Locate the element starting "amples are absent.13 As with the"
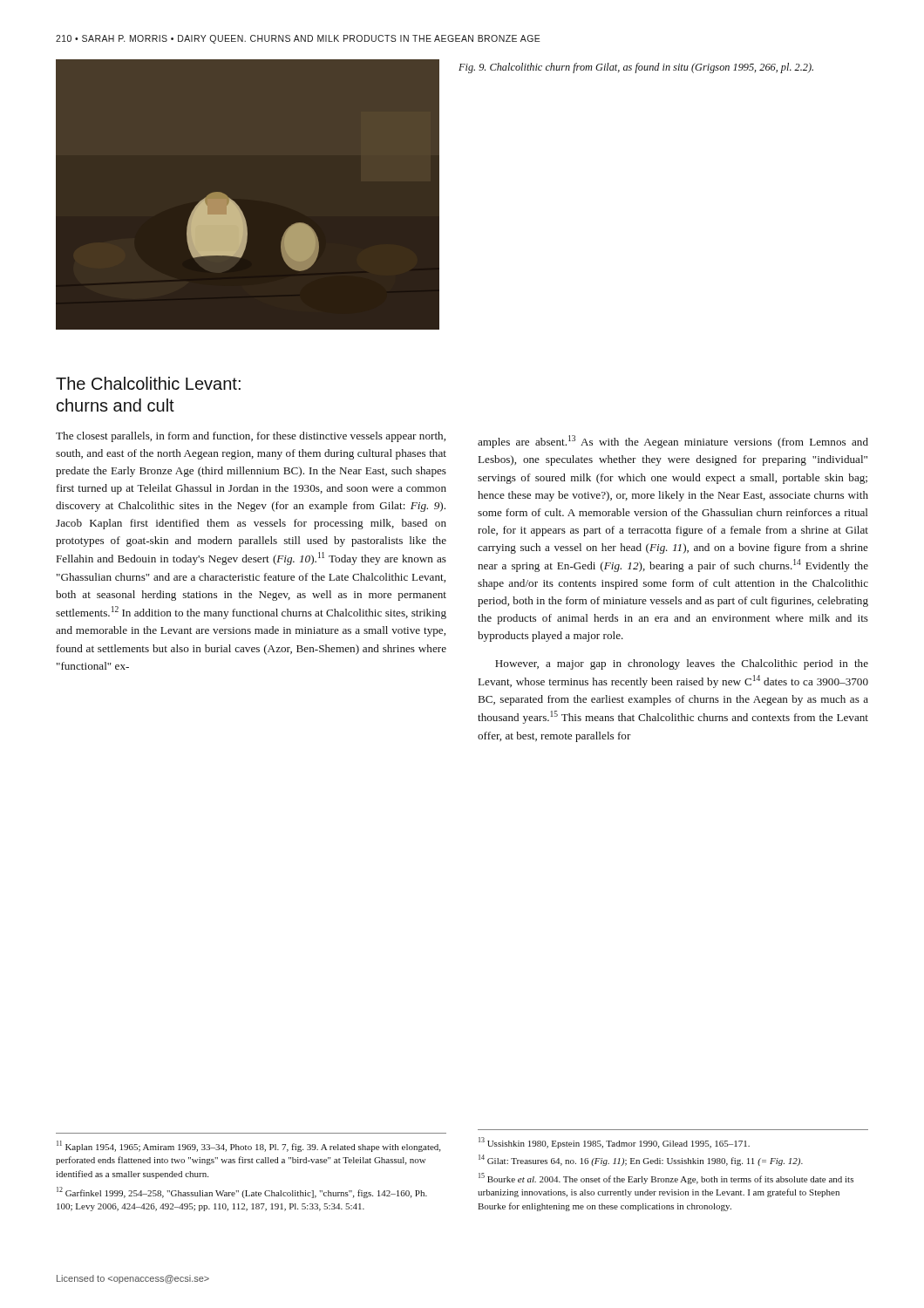 coord(673,588)
